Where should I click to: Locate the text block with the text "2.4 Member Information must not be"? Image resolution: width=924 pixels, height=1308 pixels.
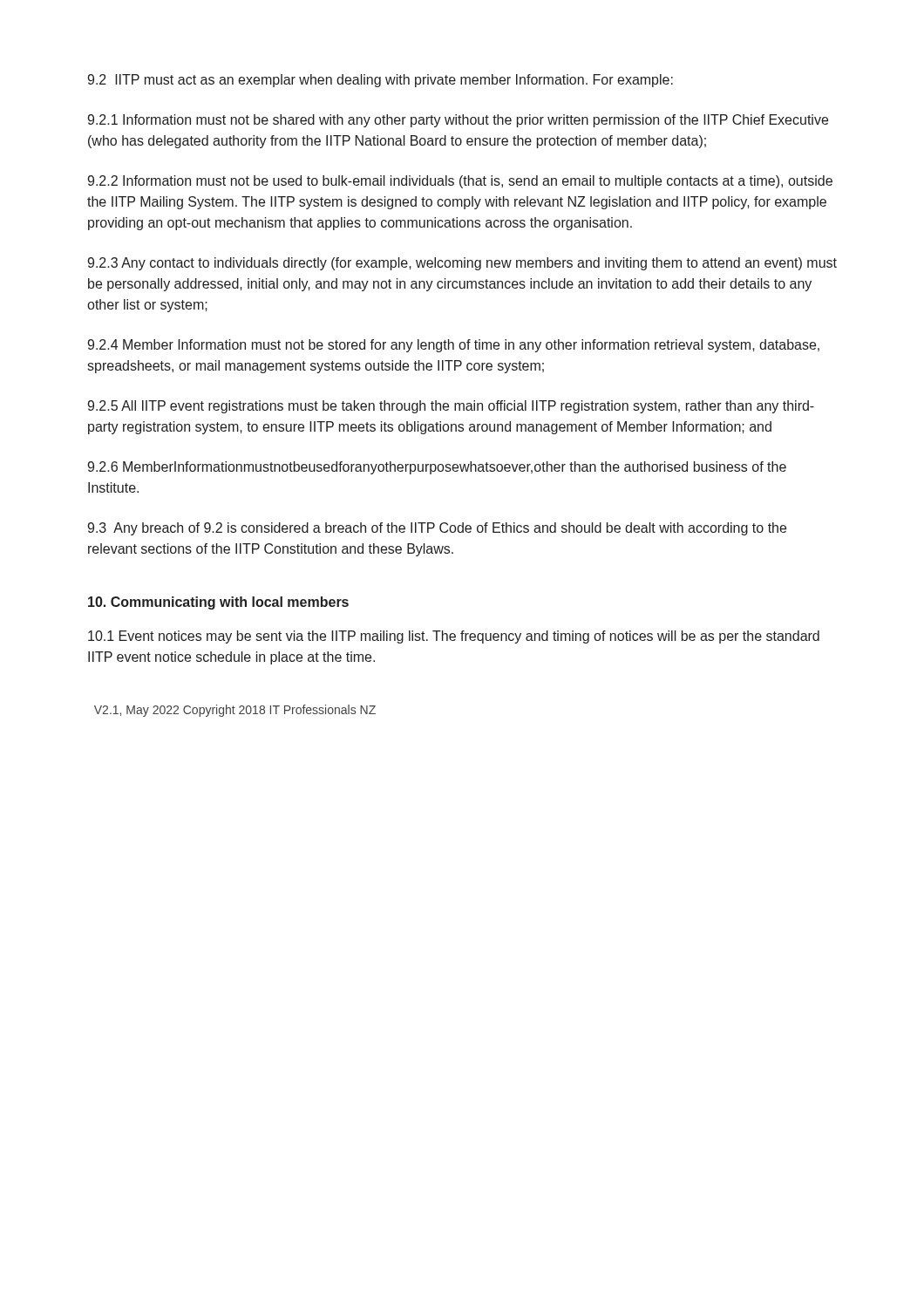coord(454,355)
